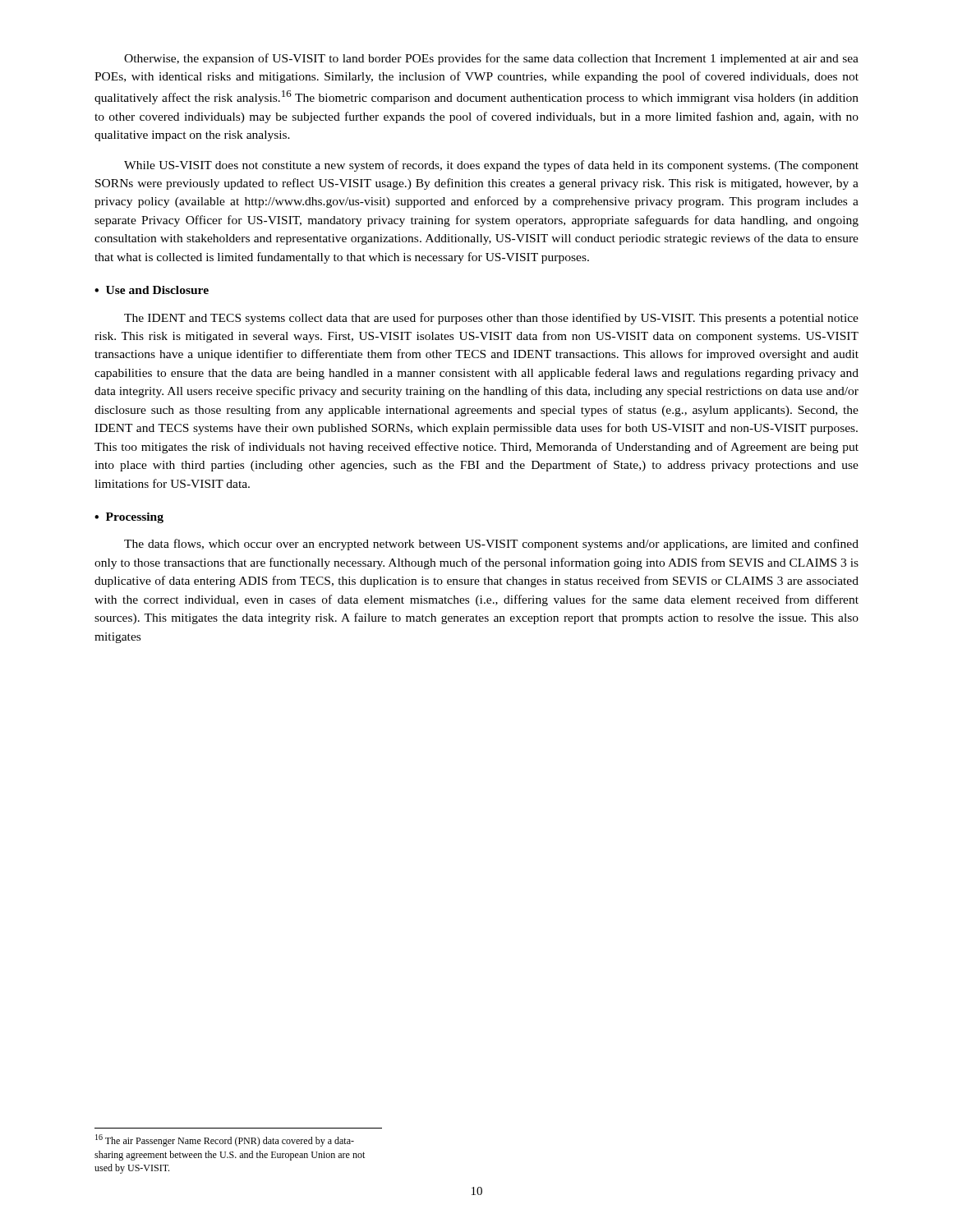
Task: Navigate to the passage starting "16 The air Passenger Name Record (PNR)"
Action: pyautogui.click(x=230, y=1153)
